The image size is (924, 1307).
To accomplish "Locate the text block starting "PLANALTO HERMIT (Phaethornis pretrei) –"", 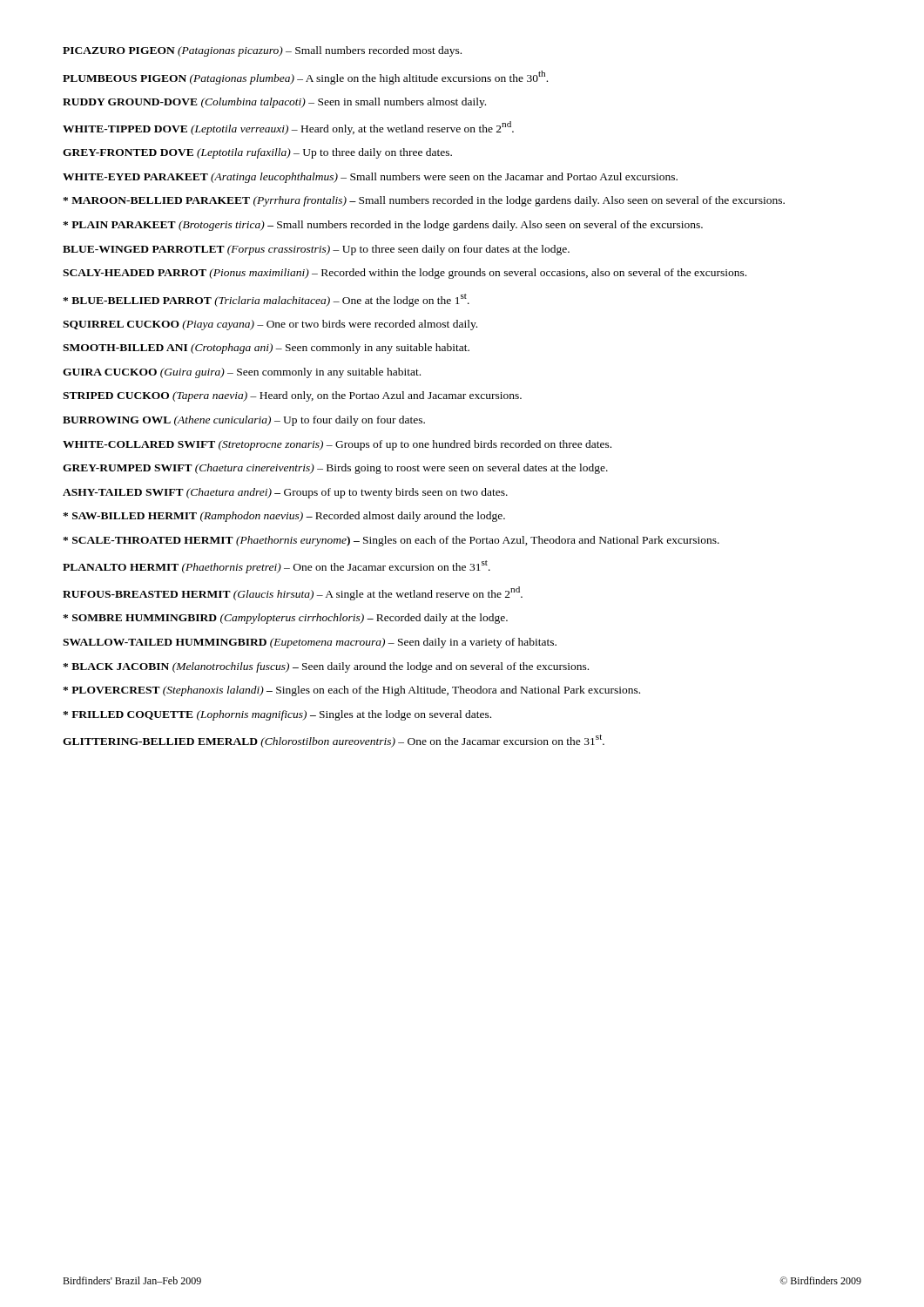I will point(277,565).
